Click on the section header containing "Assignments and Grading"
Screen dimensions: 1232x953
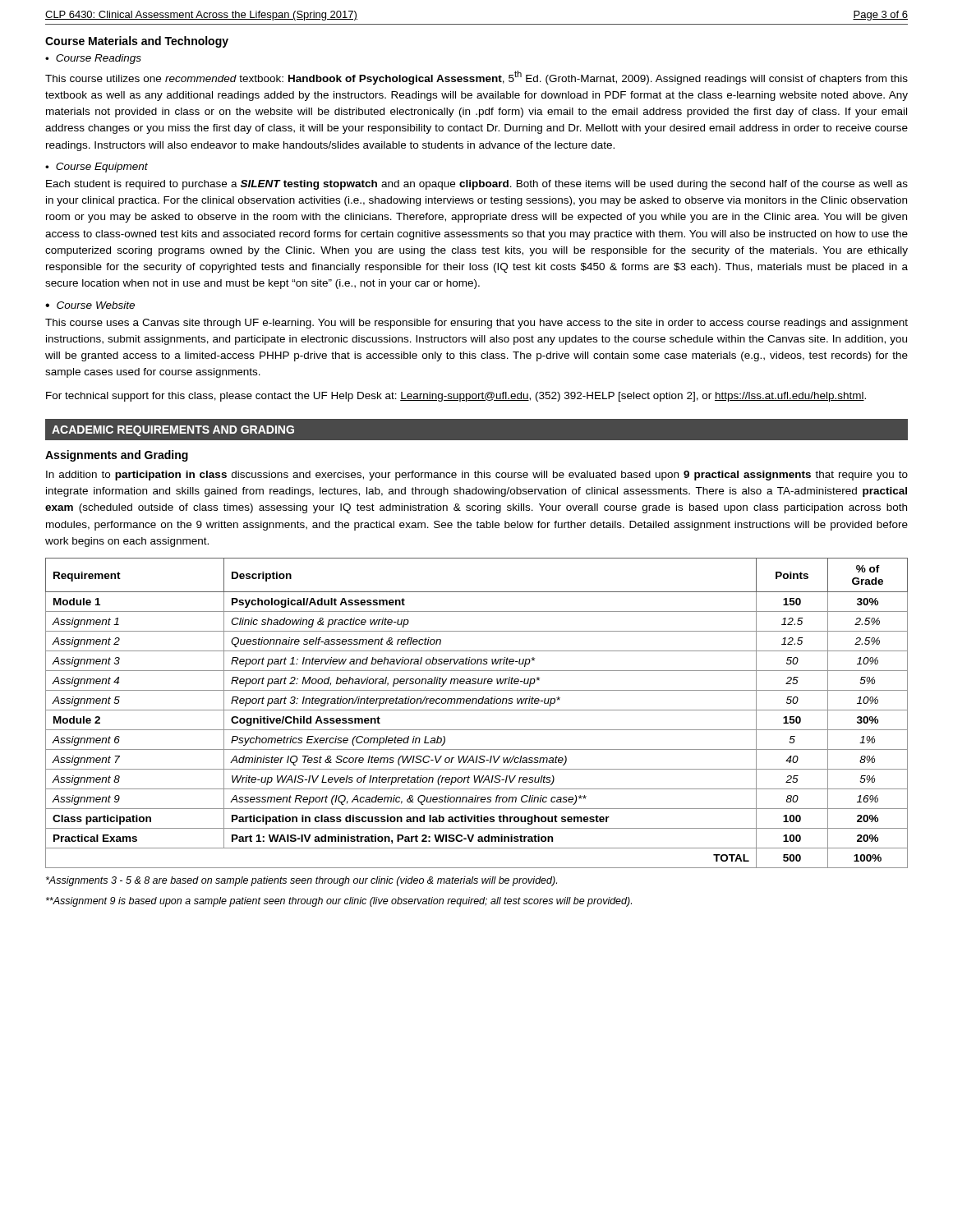[117, 455]
